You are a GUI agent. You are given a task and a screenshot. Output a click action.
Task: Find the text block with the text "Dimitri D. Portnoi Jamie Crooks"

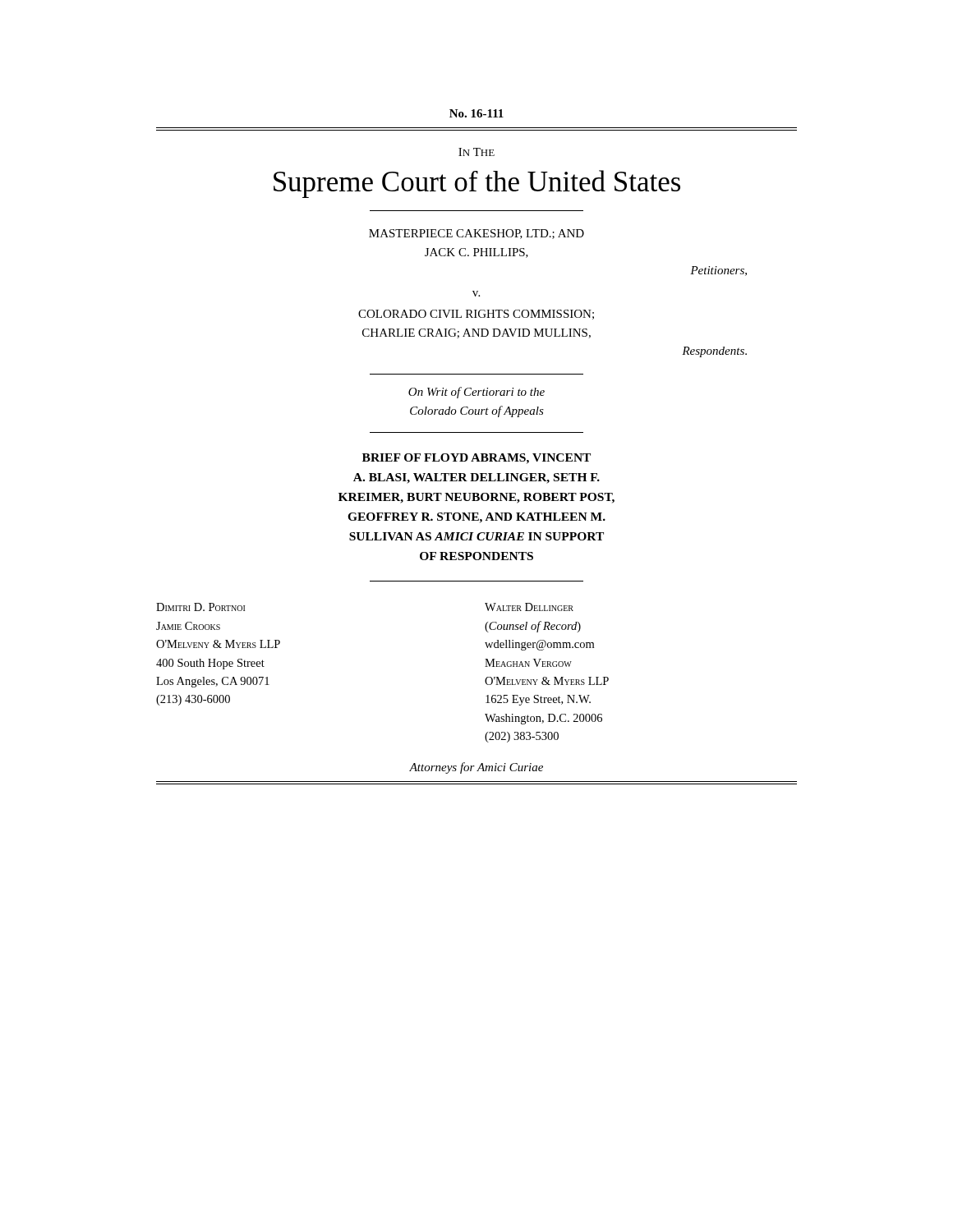pos(476,672)
